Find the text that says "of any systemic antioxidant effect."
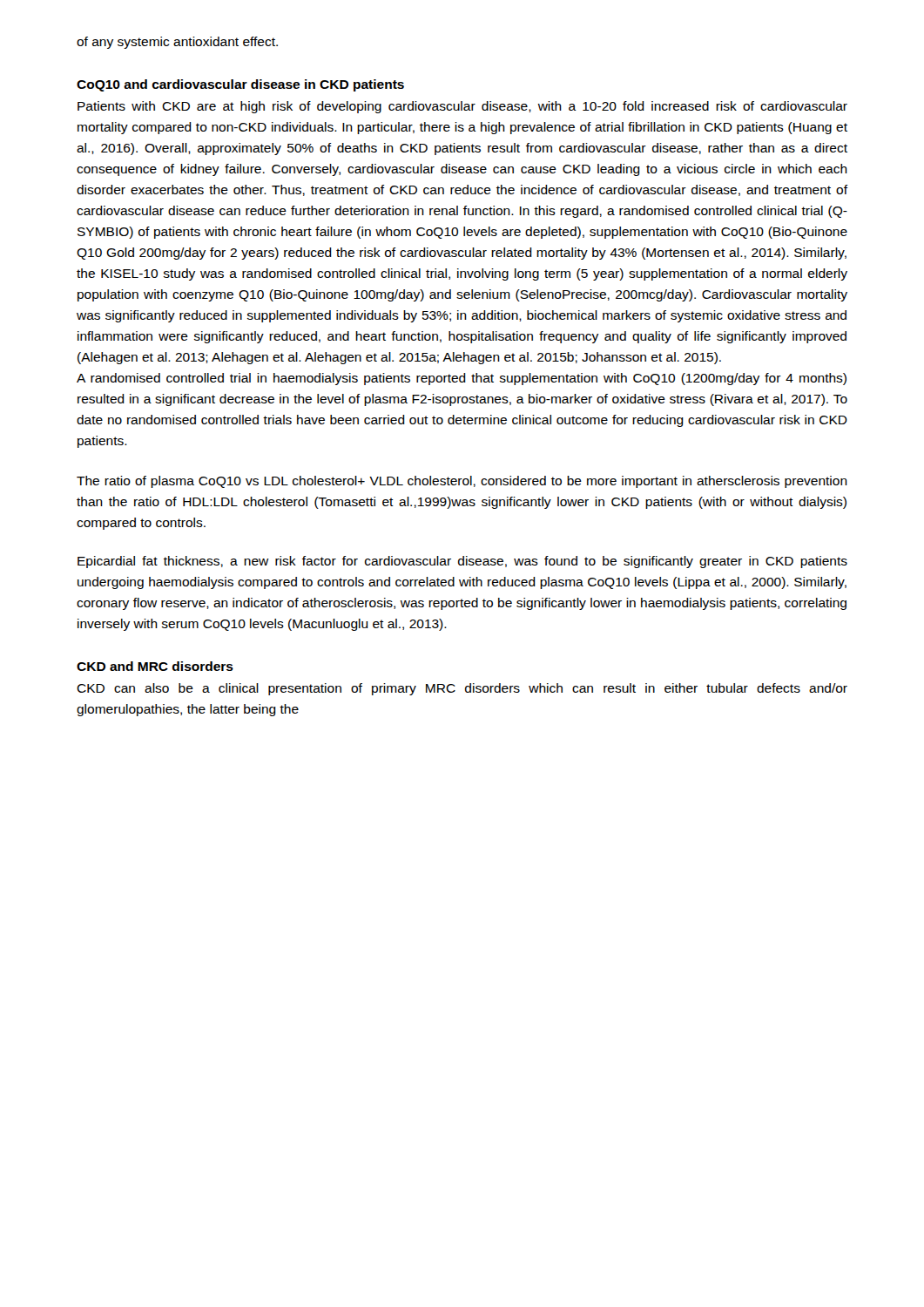Image resolution: width=924 pixels, height=1307 pixels. pos(178,41)
